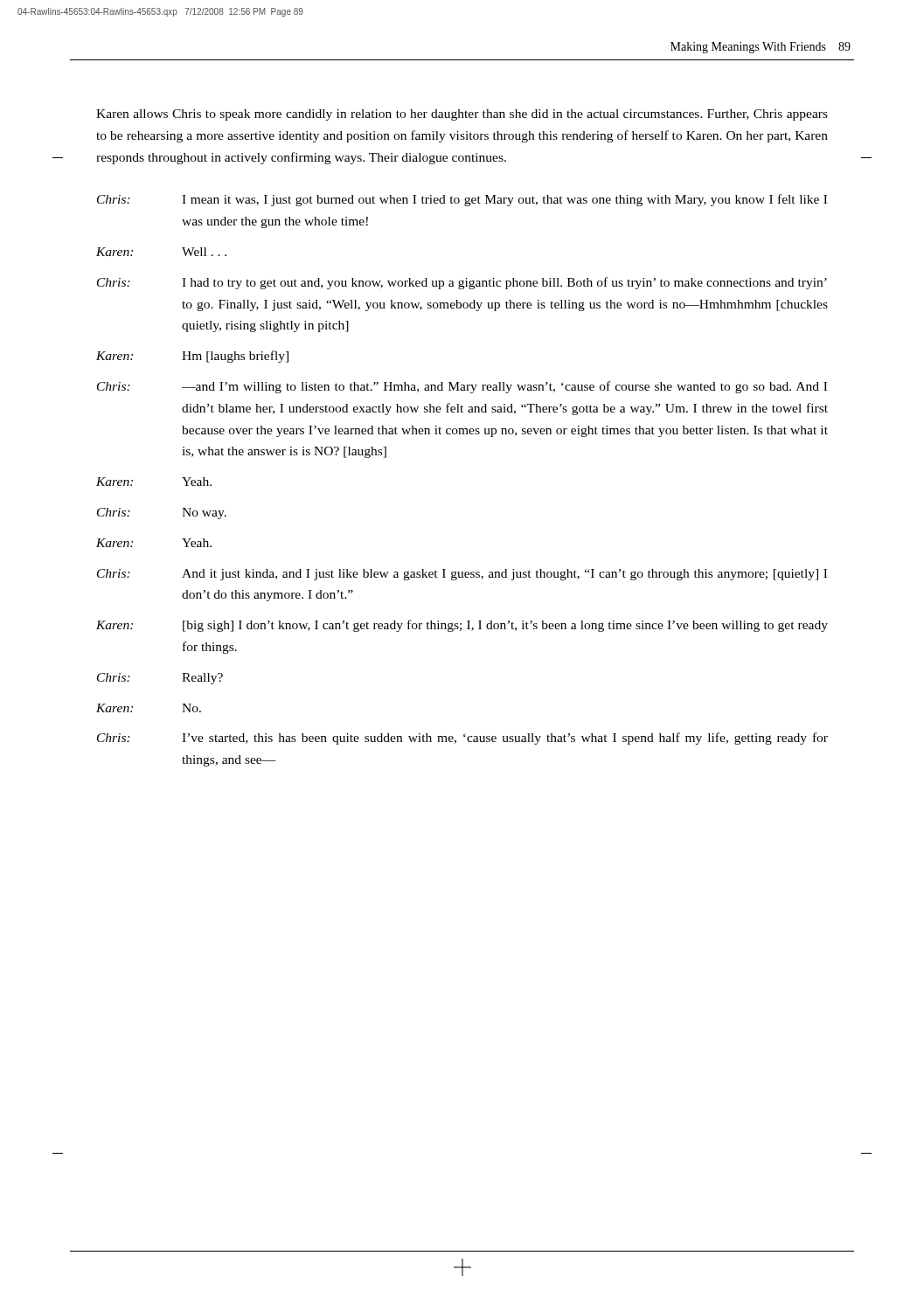Locate the list item containing "Chris: And it just kinda, and"
The height and width of the screenshot is (1311, 924).
462,584
